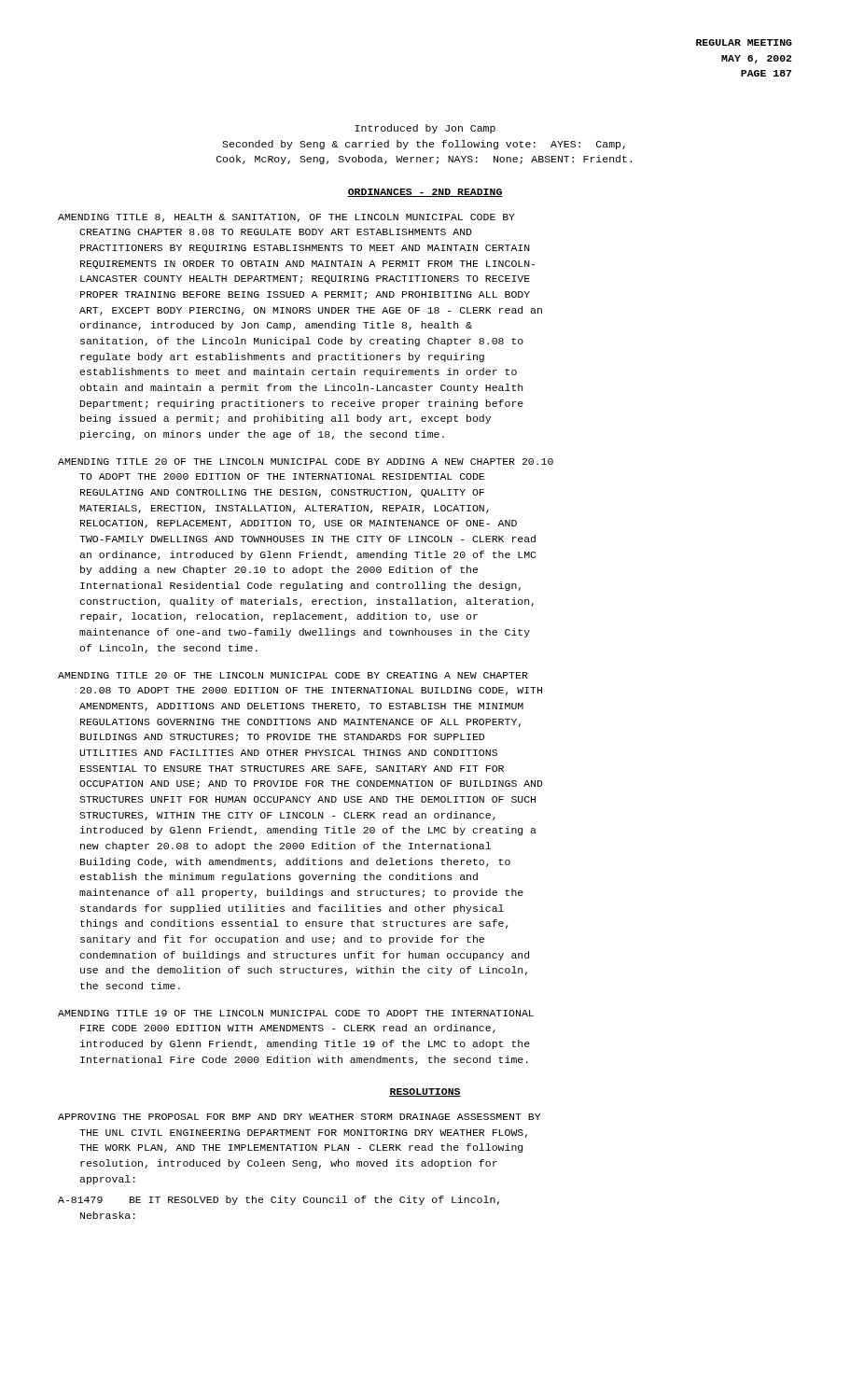
Task: Where is the passage that starts "Introduced by Jon Camp Seconded by Seng"?
Action: [425, 144]
